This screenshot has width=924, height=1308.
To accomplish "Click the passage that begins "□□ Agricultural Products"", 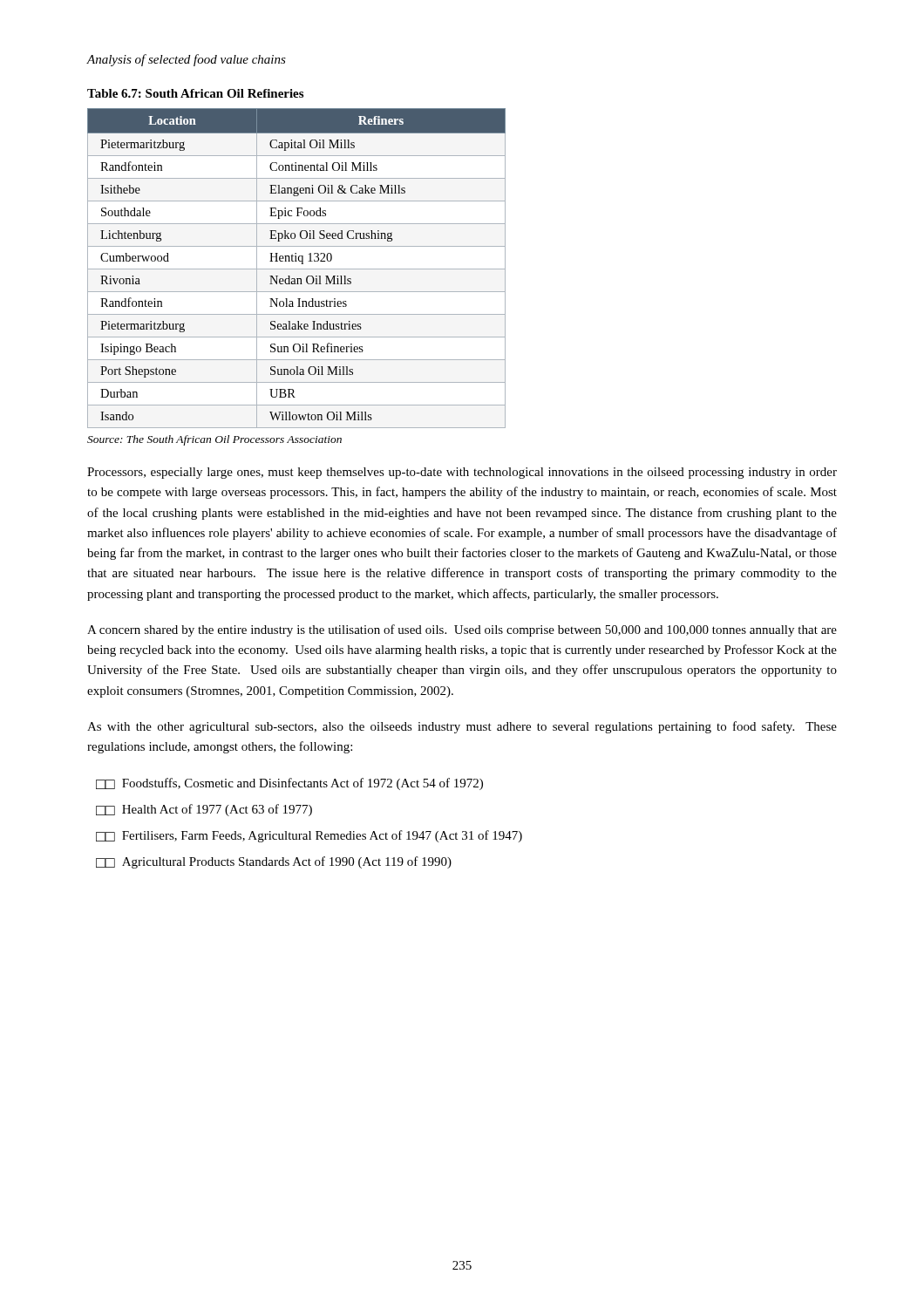I will tap(274, 863).
